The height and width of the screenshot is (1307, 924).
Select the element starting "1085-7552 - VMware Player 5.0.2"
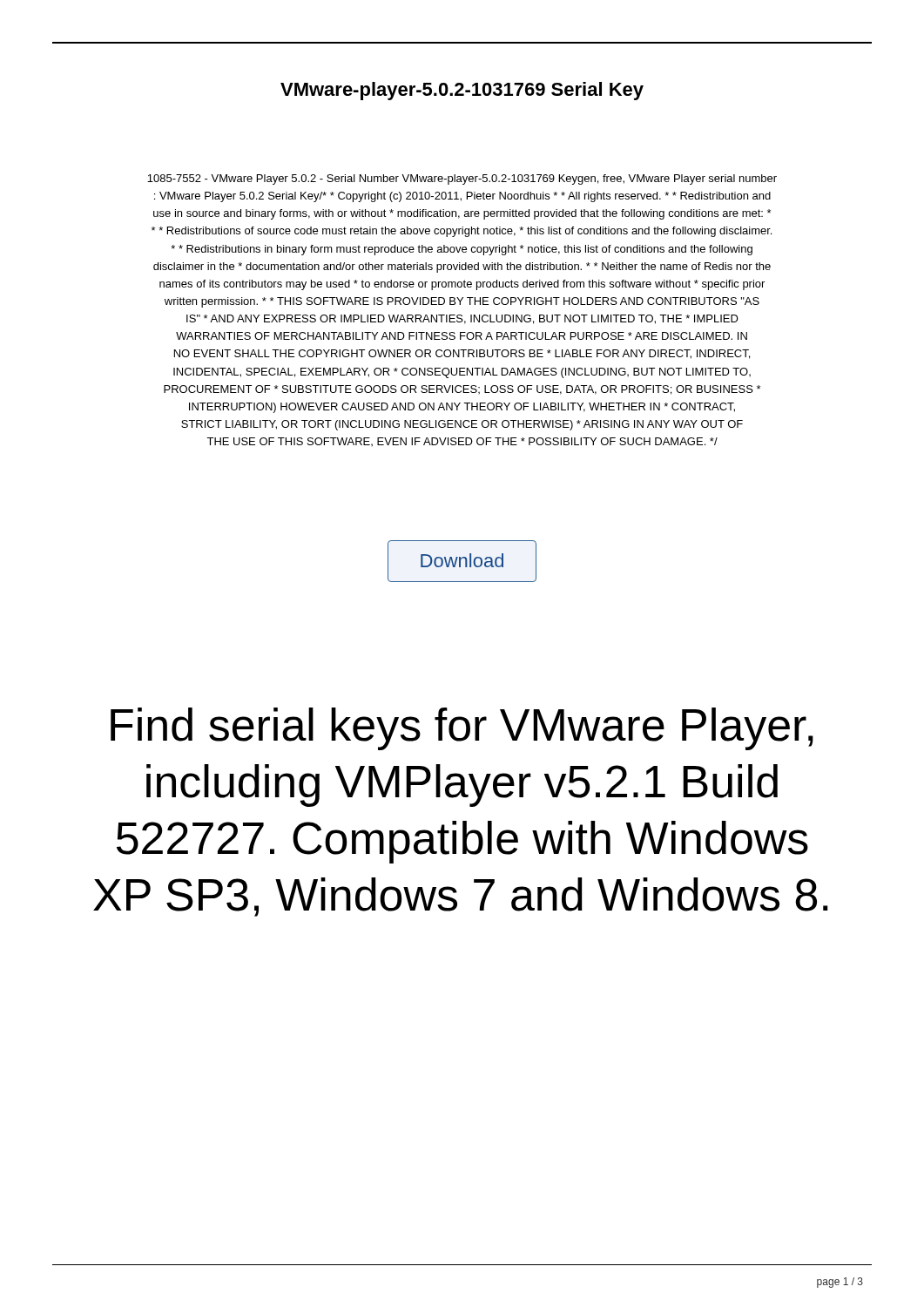pyautogui.click(x=462, y=310)
